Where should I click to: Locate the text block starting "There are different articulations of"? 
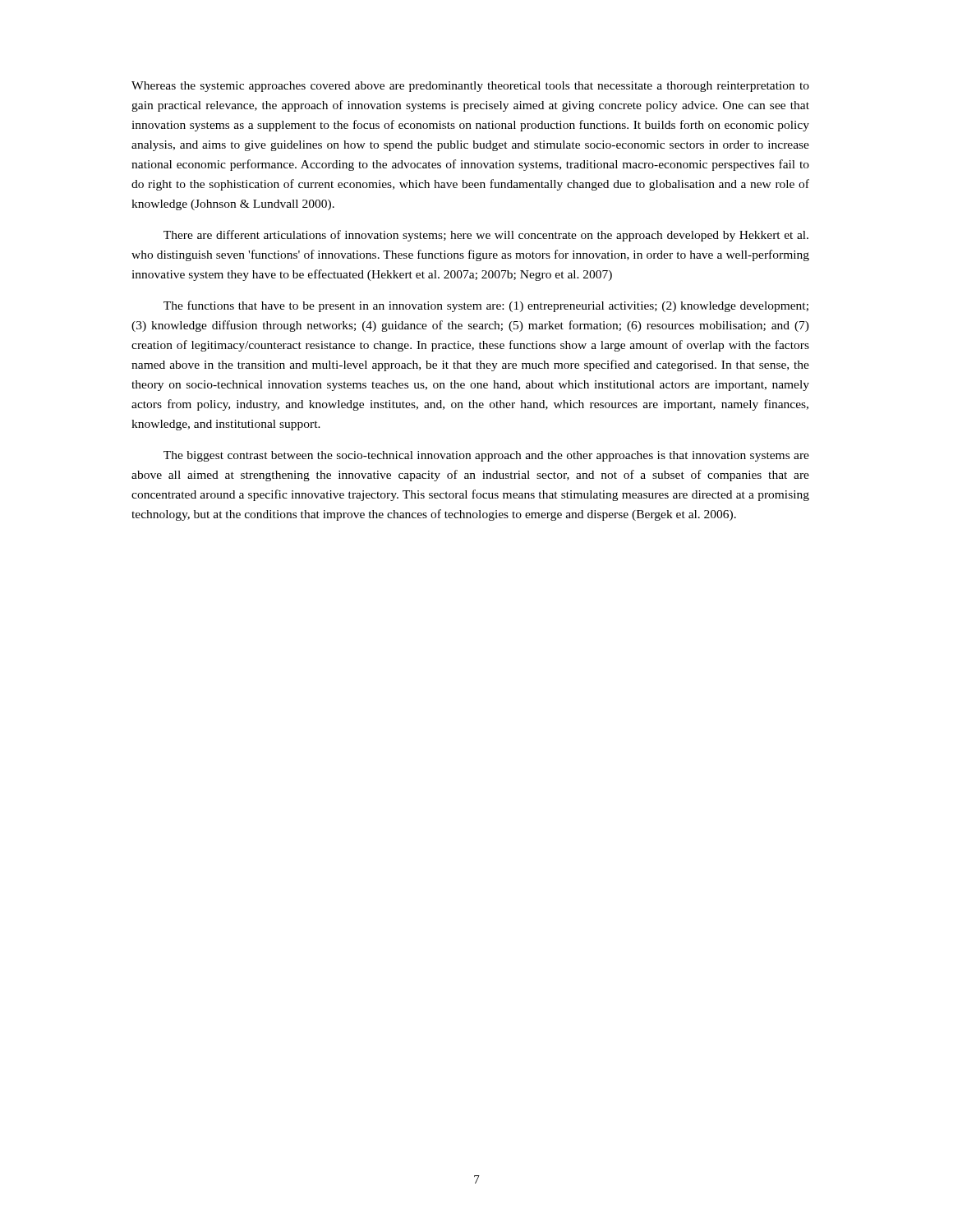470,255
